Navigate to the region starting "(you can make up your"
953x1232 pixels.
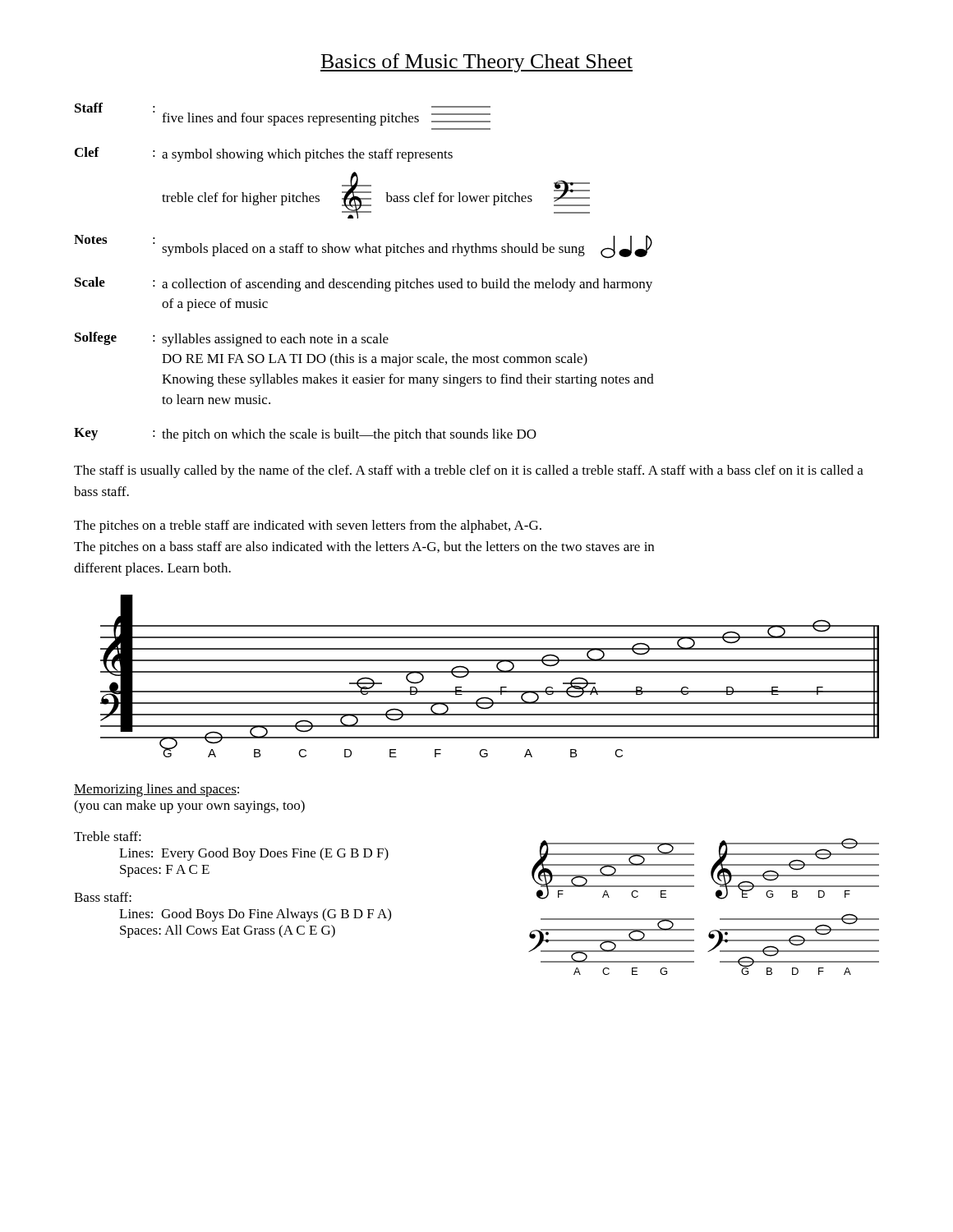point(190,805)
